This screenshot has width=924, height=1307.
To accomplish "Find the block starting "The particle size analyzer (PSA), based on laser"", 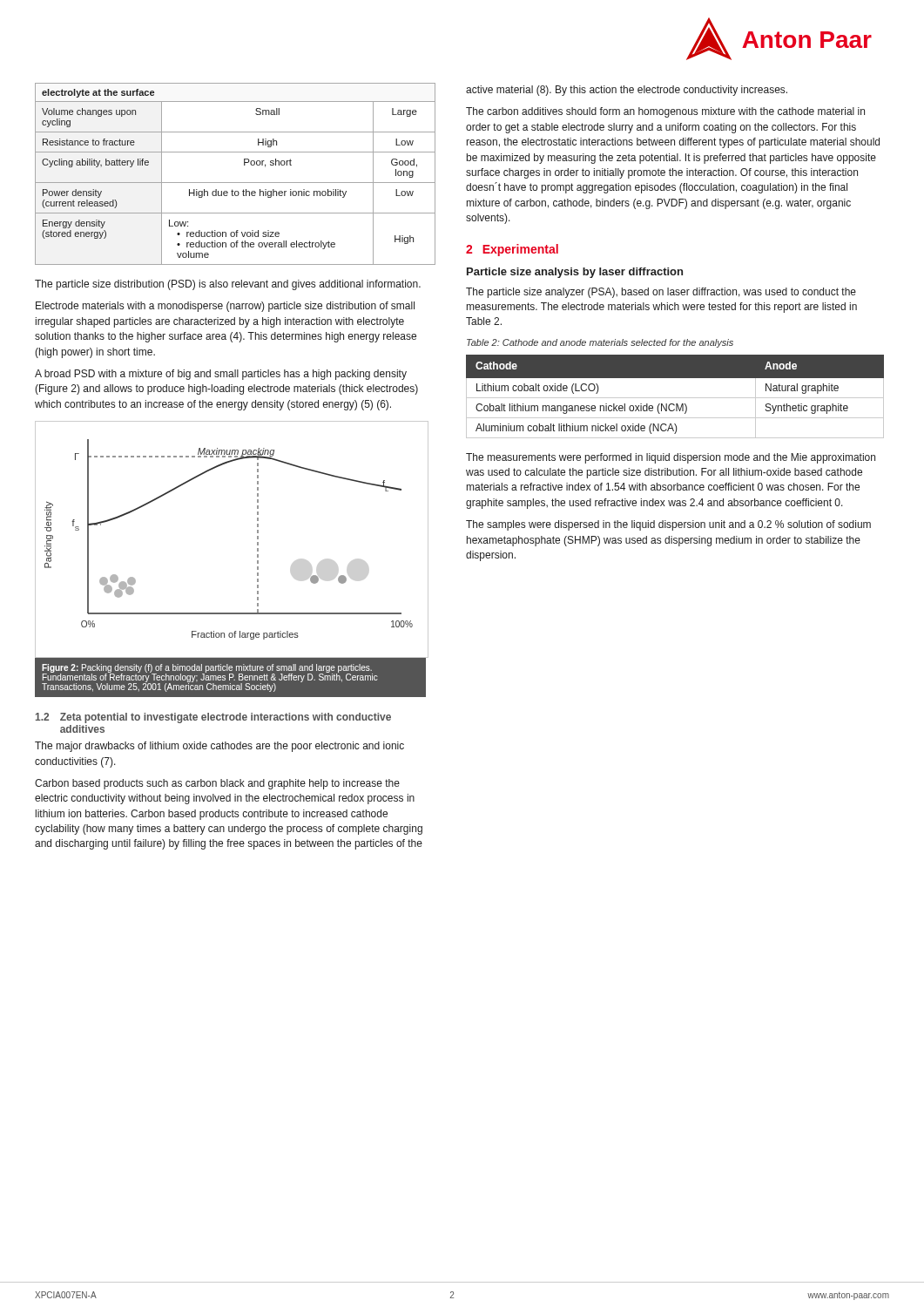I will click(x=662, y=307).
